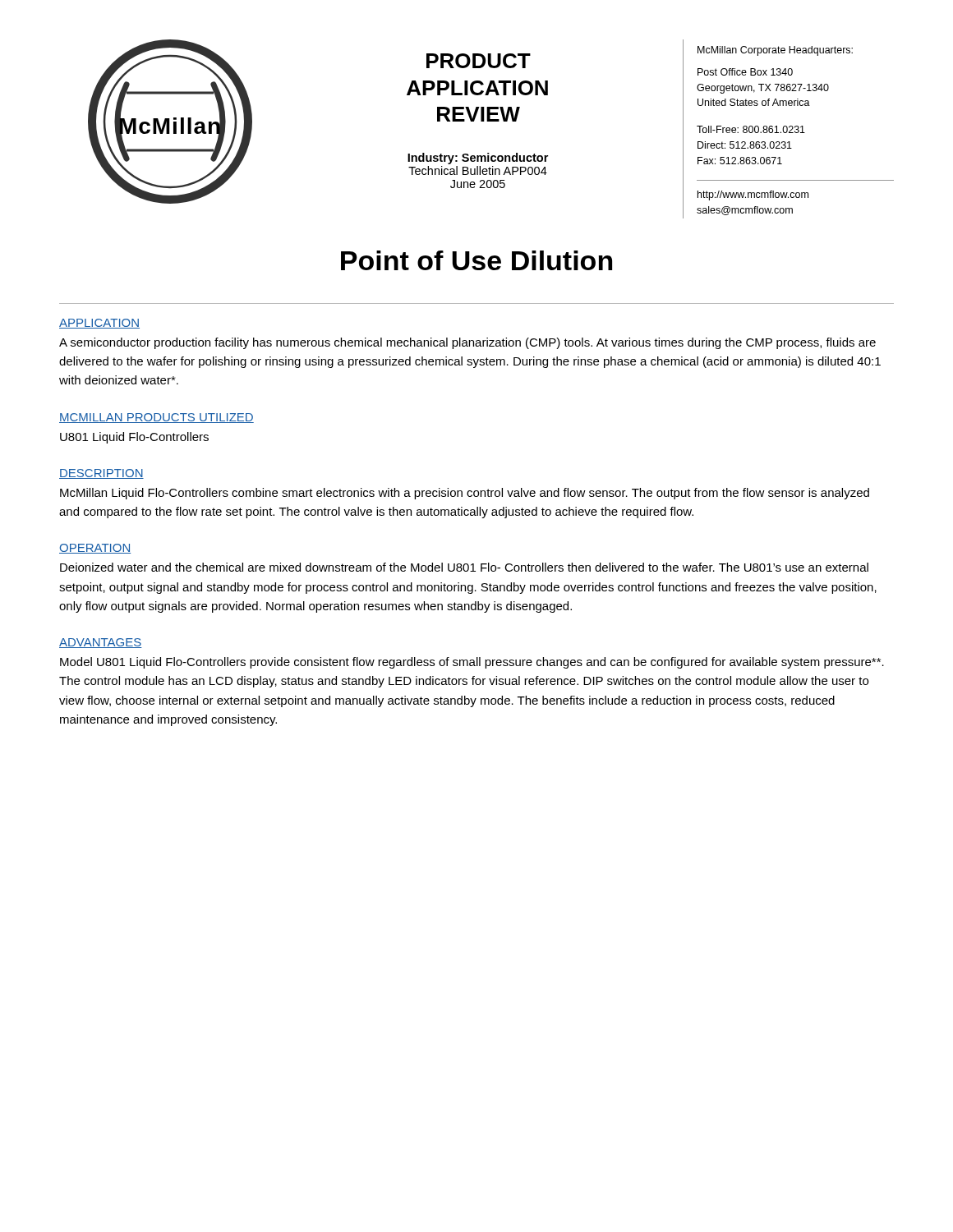953x1232 pixels.
Task: Find the text block containing "Industry: Semiconductor Technical Bulletin APP004"
Action: tap(478, 170)
